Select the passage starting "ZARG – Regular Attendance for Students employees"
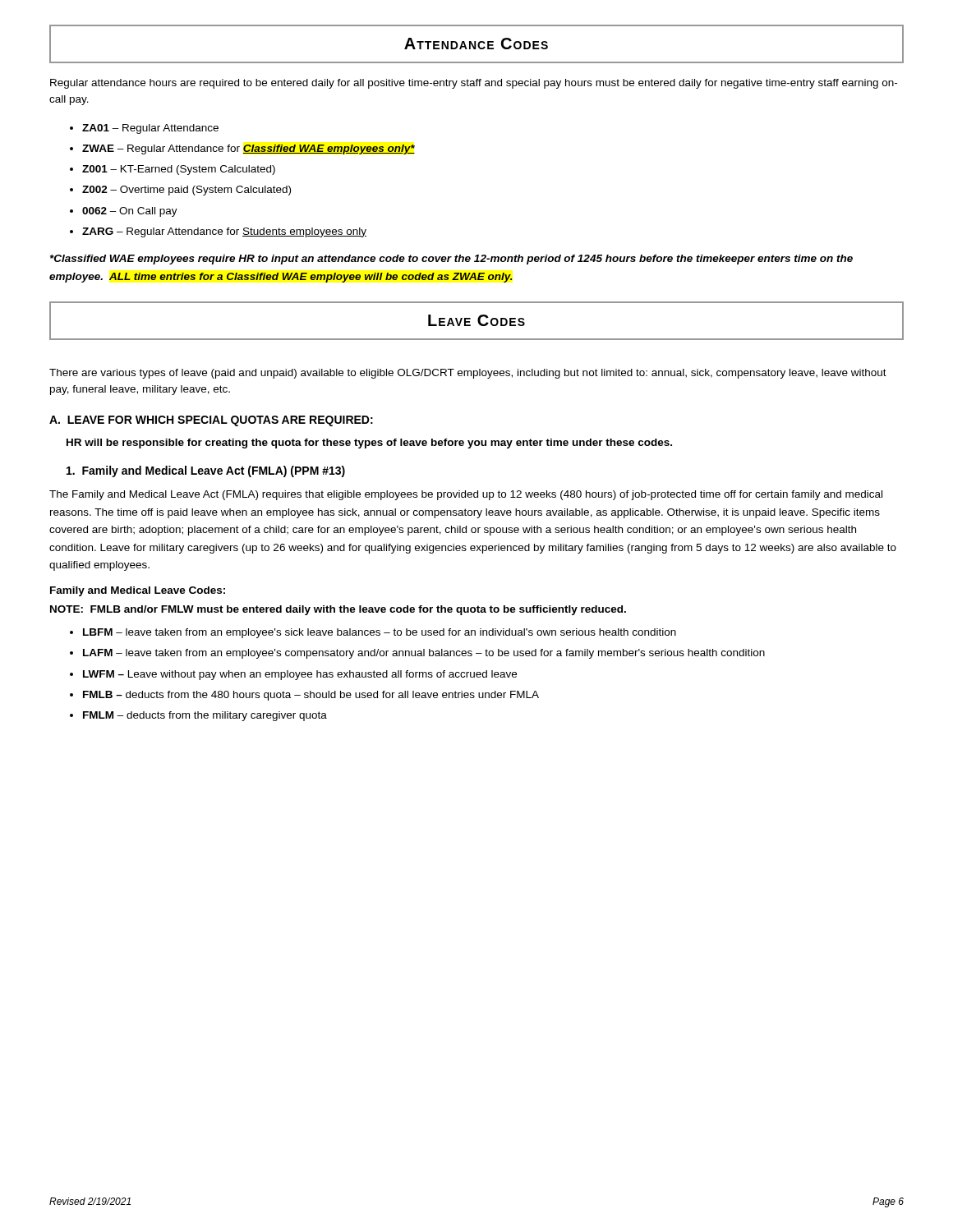 point(224,231)
